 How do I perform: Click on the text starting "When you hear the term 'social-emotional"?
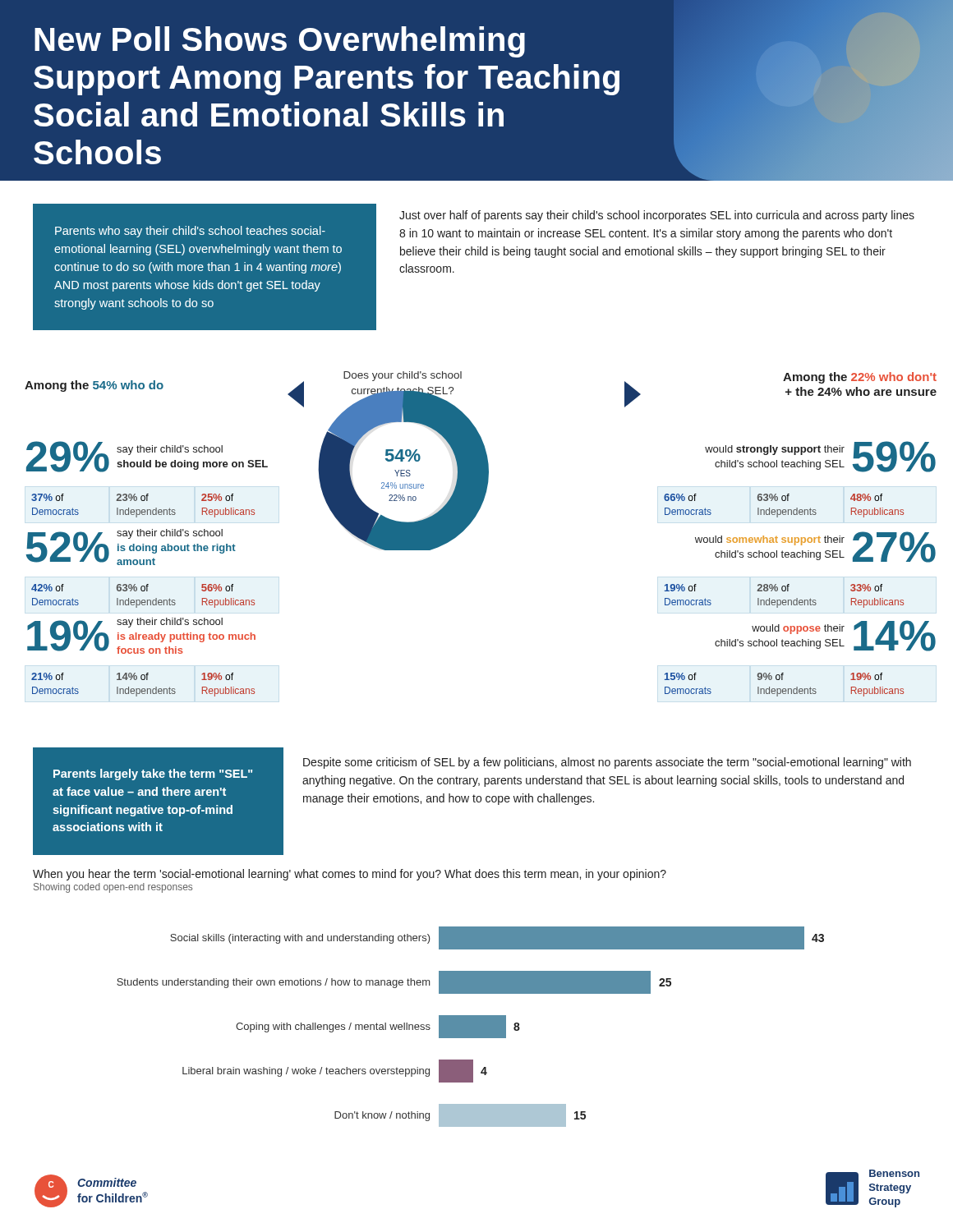[476, 880]
